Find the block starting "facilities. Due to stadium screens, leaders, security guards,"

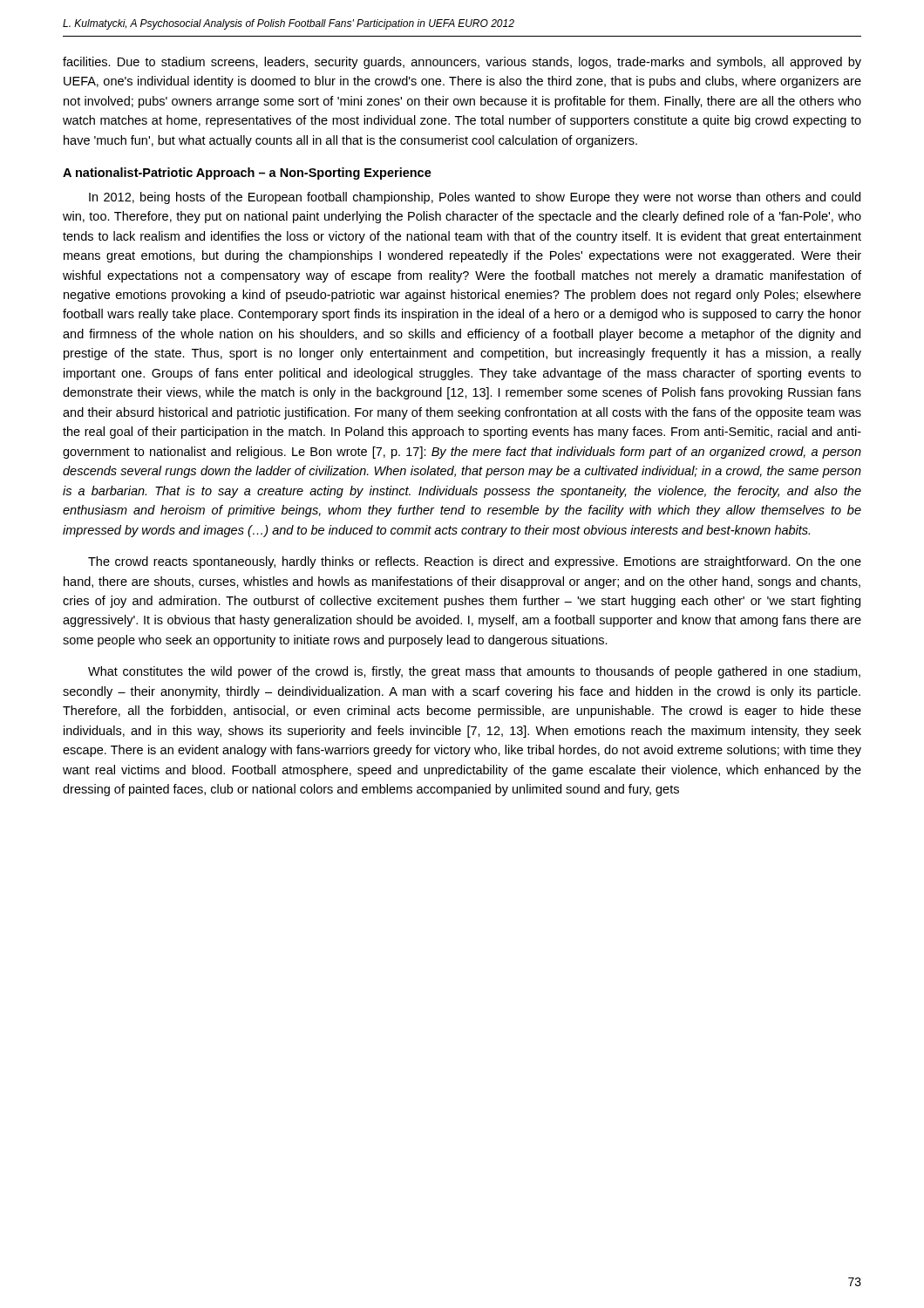pos(462,101)
